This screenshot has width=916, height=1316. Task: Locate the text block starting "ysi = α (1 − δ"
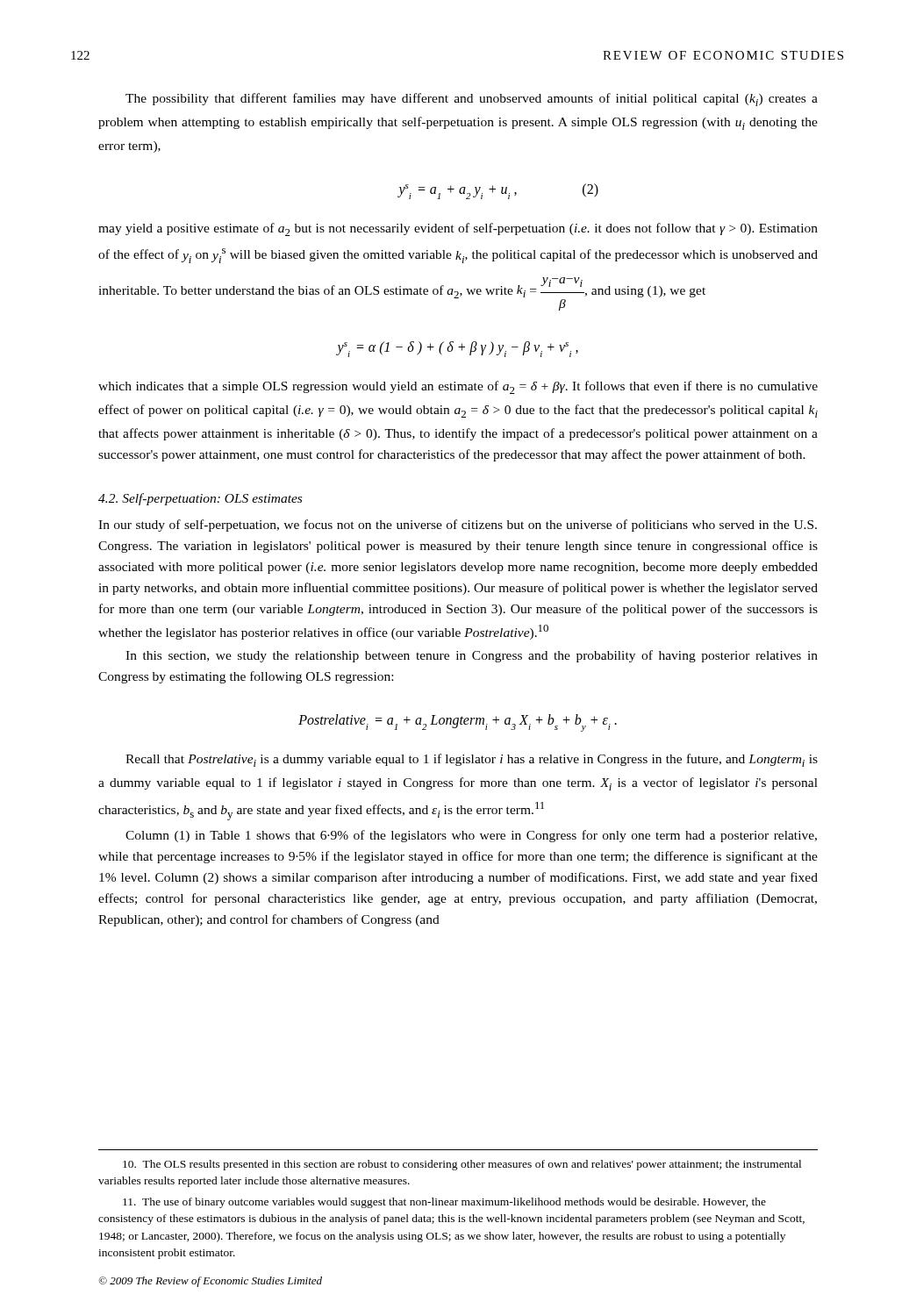(x=458, y=345)
